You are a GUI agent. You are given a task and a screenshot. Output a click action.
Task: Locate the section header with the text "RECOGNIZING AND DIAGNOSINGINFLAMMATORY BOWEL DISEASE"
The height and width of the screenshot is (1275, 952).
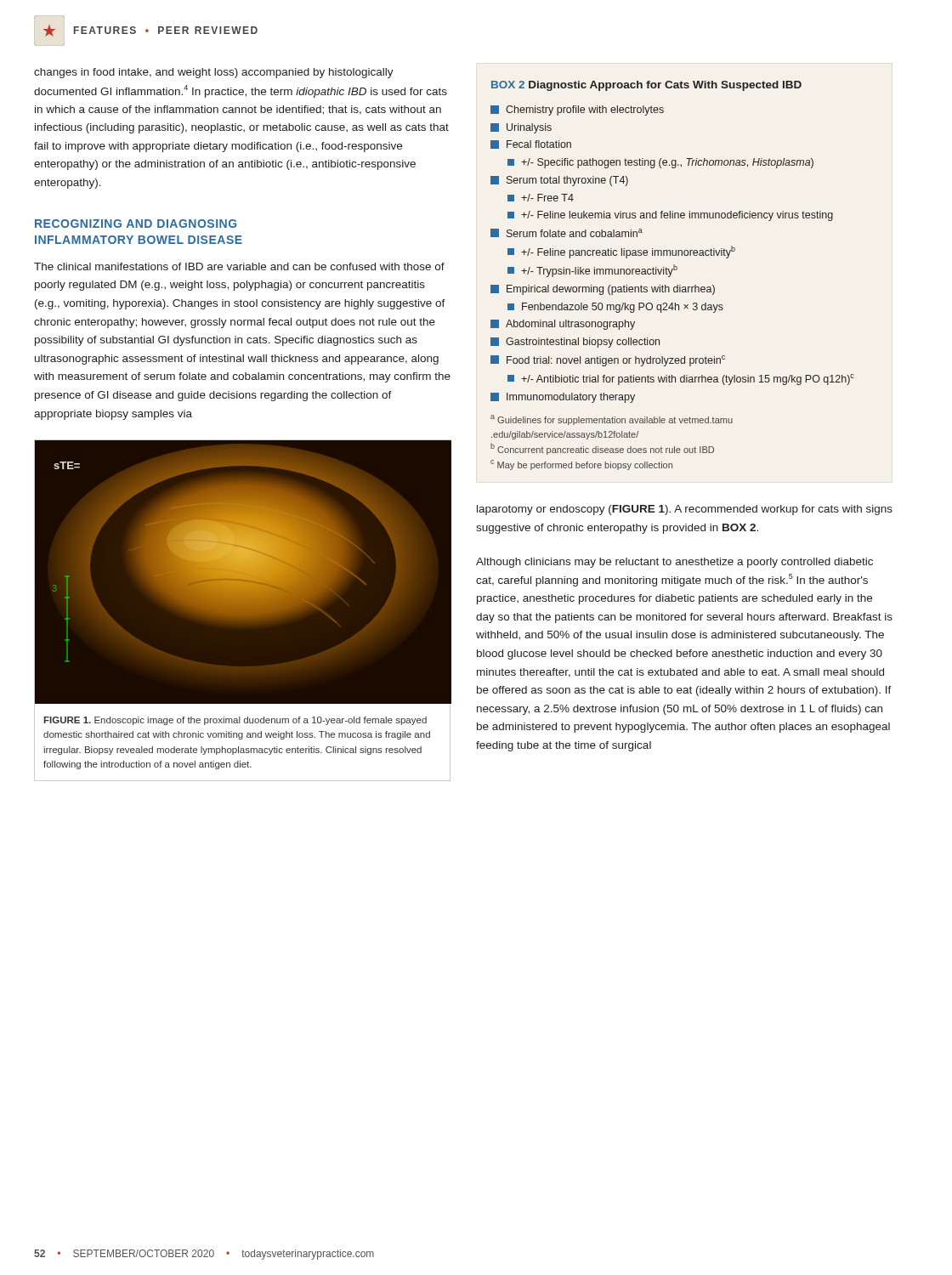[x=138, y=232]
